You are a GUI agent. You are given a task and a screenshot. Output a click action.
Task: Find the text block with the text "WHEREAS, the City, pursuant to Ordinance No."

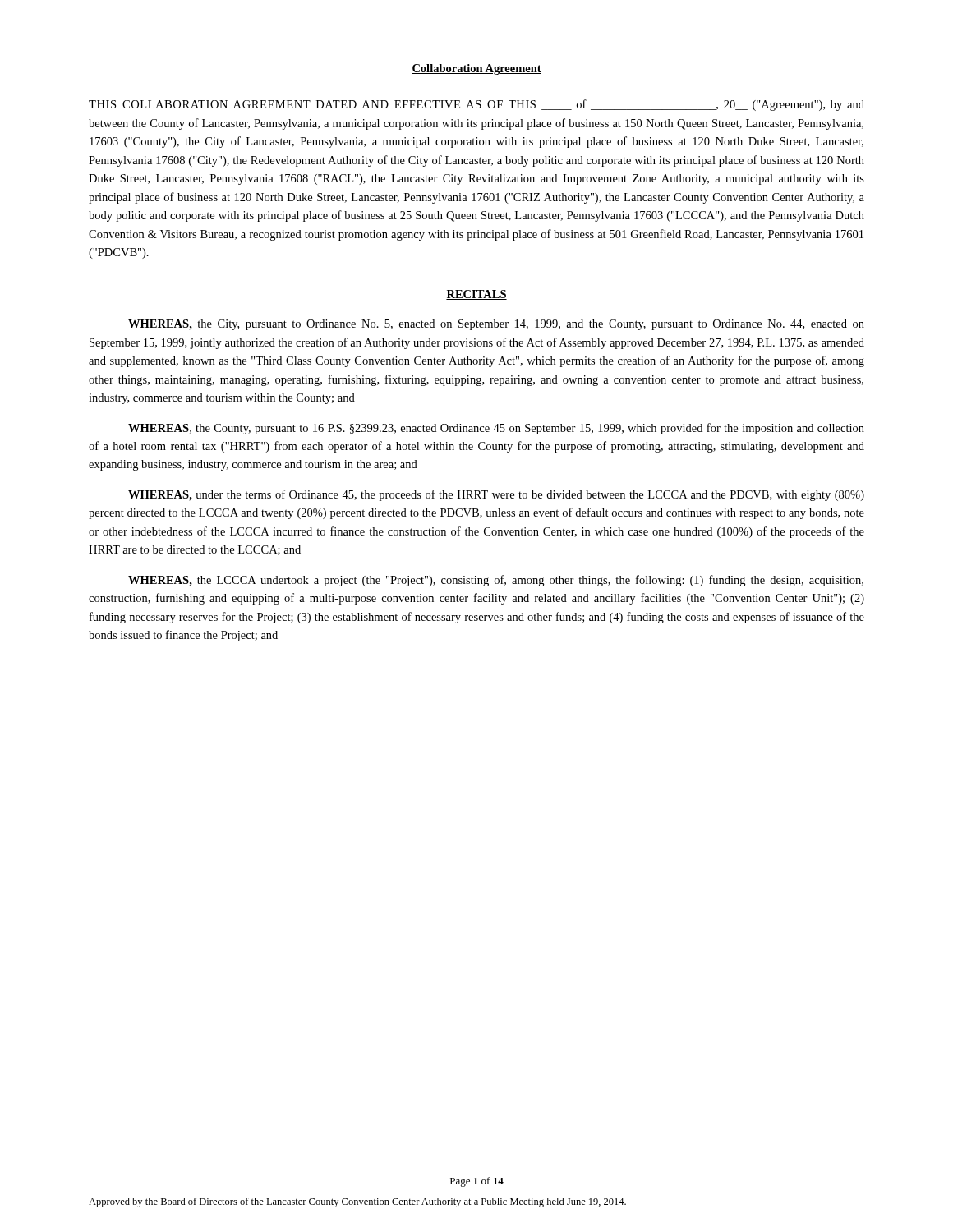476,361
